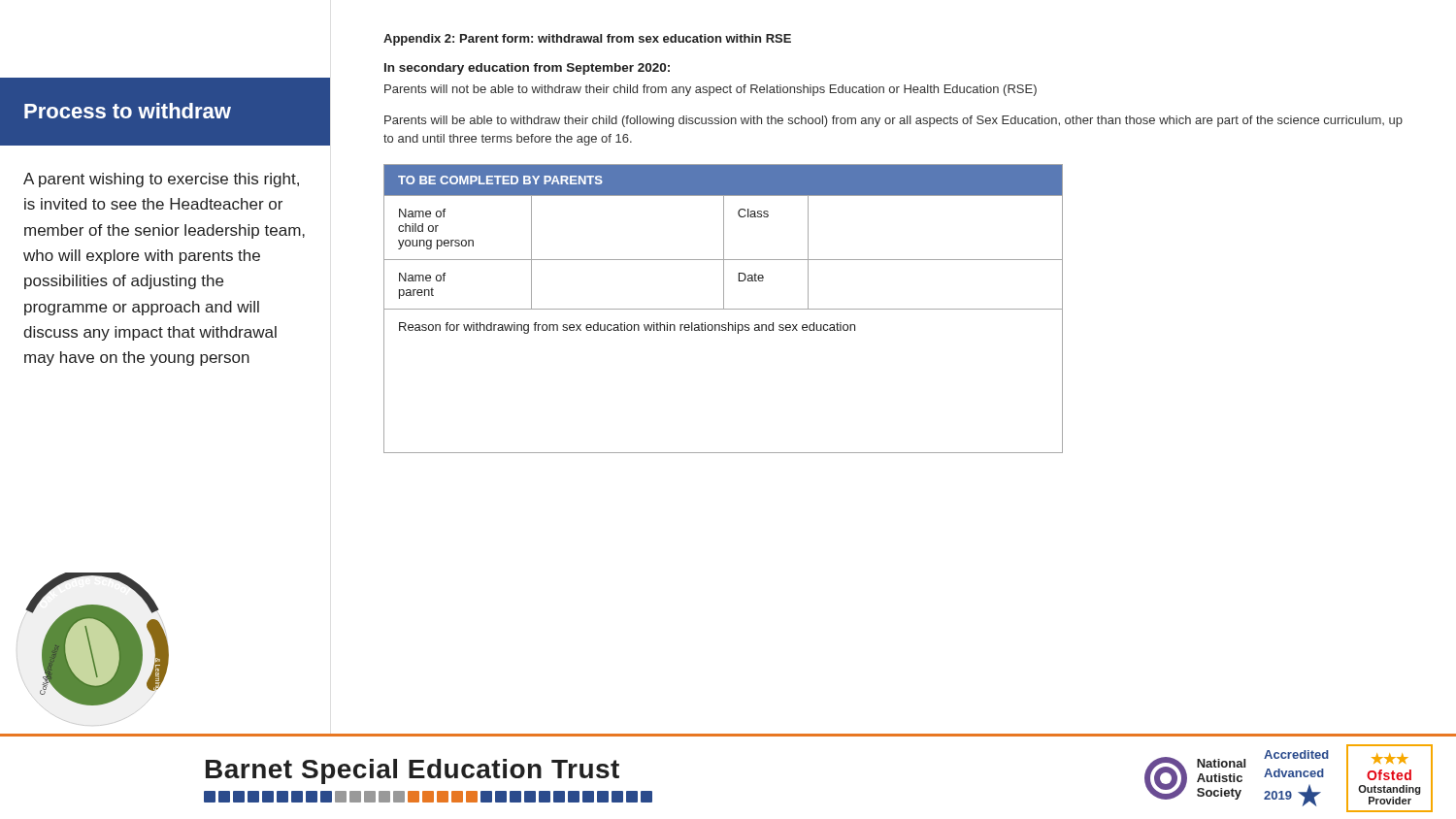Find the text block starting "Parents will not be able to withdraw"
This screenshot has width=1456, height=819.
[710, 89]
